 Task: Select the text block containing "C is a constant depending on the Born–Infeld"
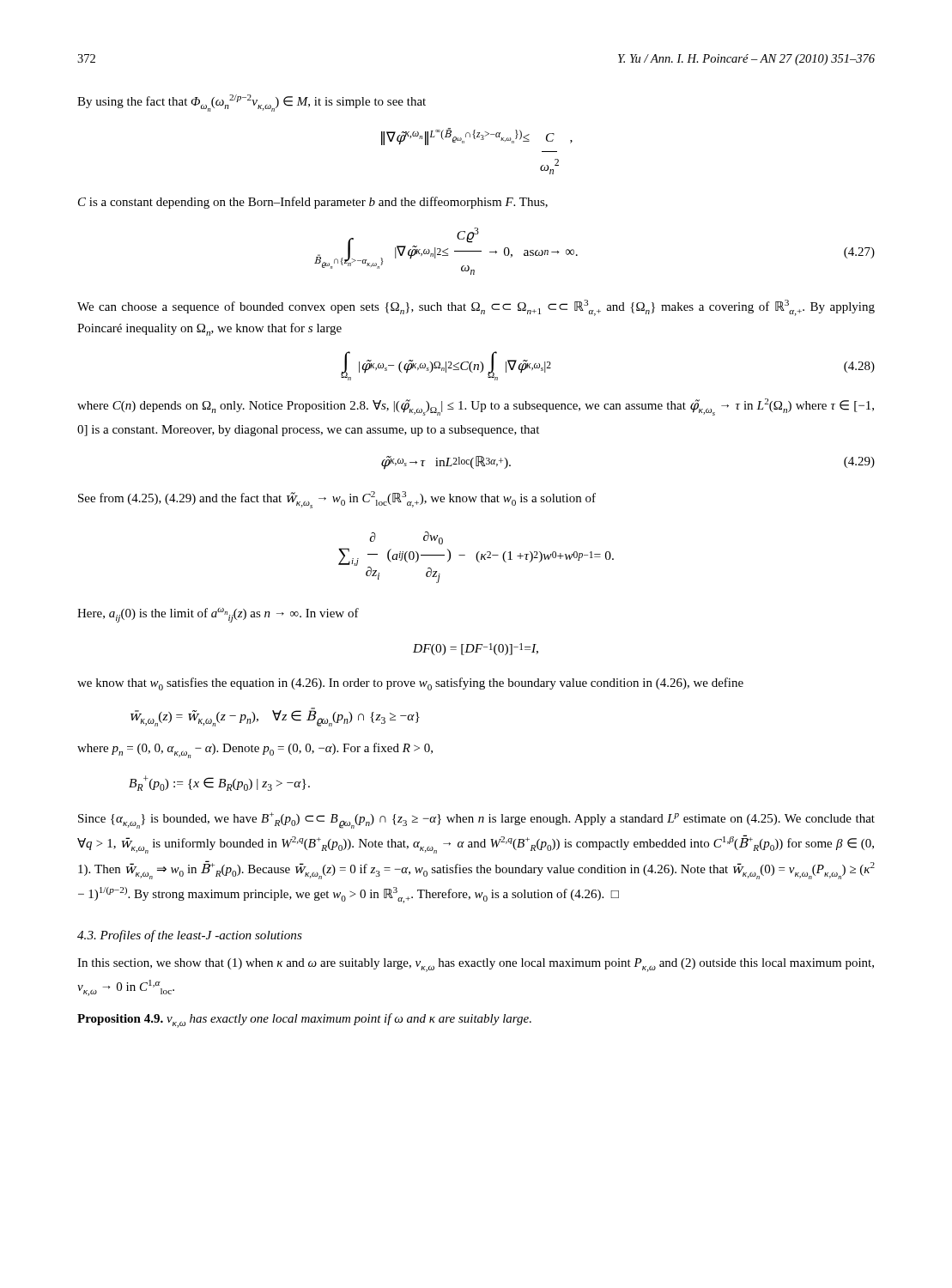click(313, 202)
